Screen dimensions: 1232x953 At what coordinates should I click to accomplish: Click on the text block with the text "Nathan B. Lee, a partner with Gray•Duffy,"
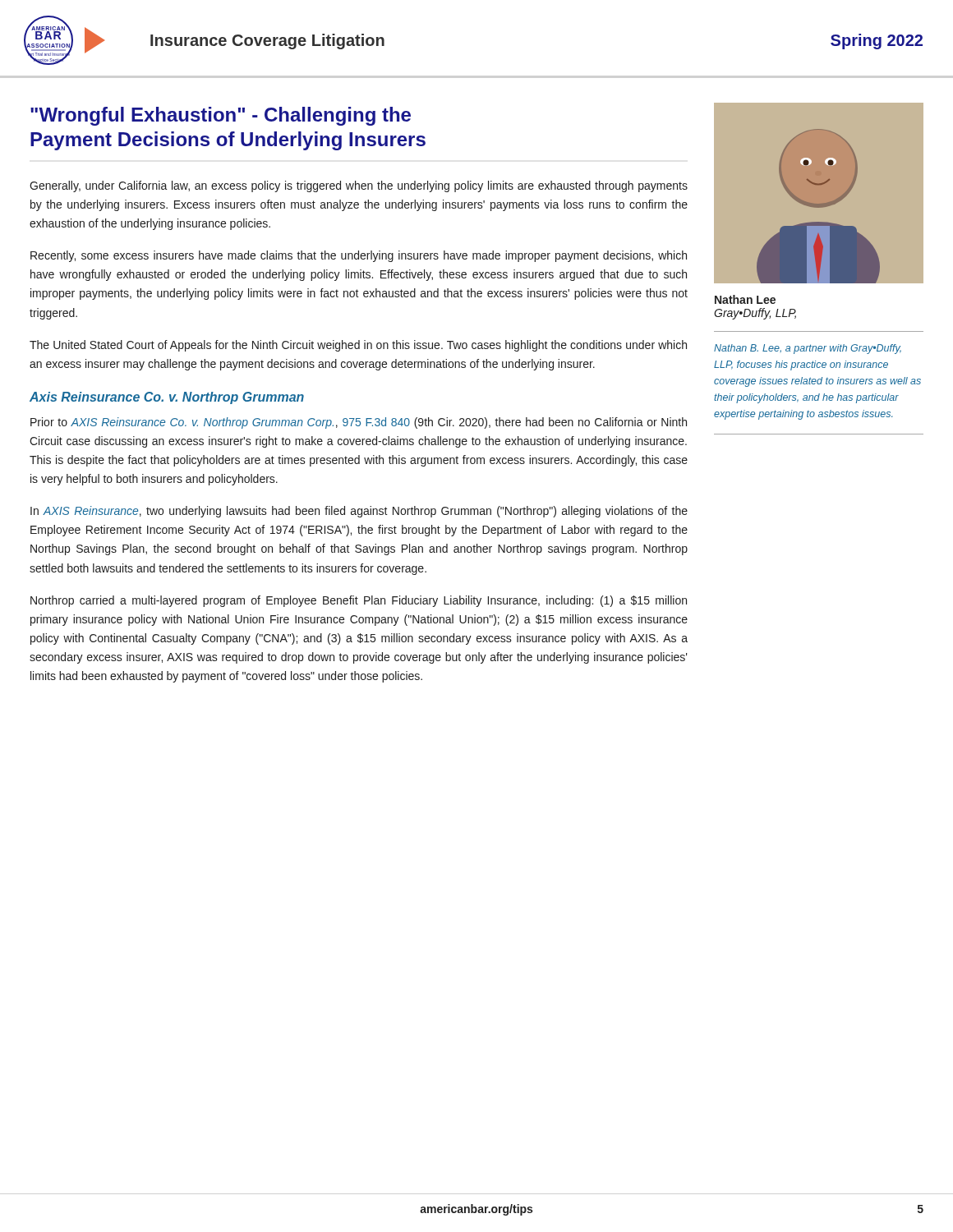pyautogui.click(x=818, y=381)
